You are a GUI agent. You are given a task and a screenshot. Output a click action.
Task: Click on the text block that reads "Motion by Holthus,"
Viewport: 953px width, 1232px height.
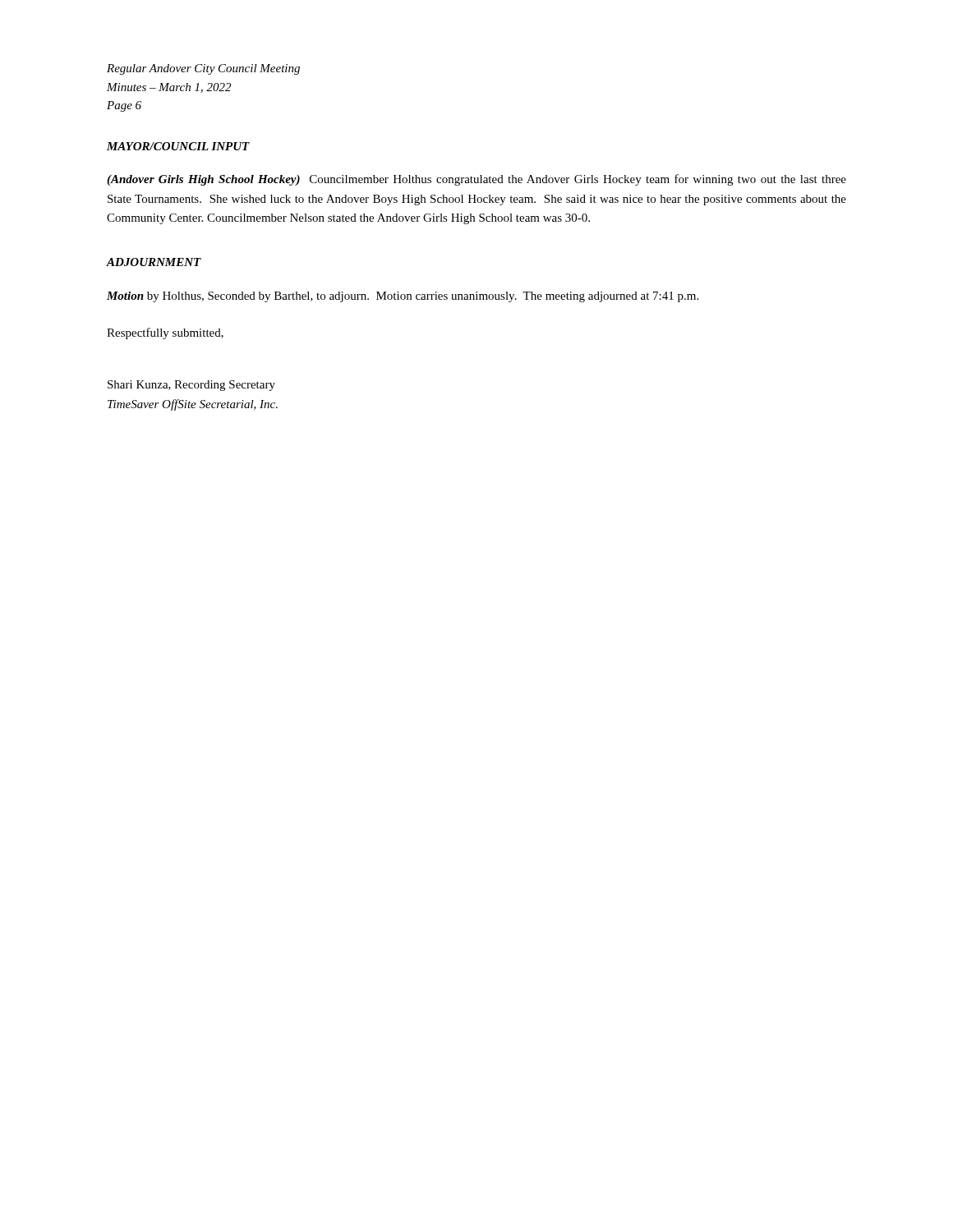[x=403, y=295]
